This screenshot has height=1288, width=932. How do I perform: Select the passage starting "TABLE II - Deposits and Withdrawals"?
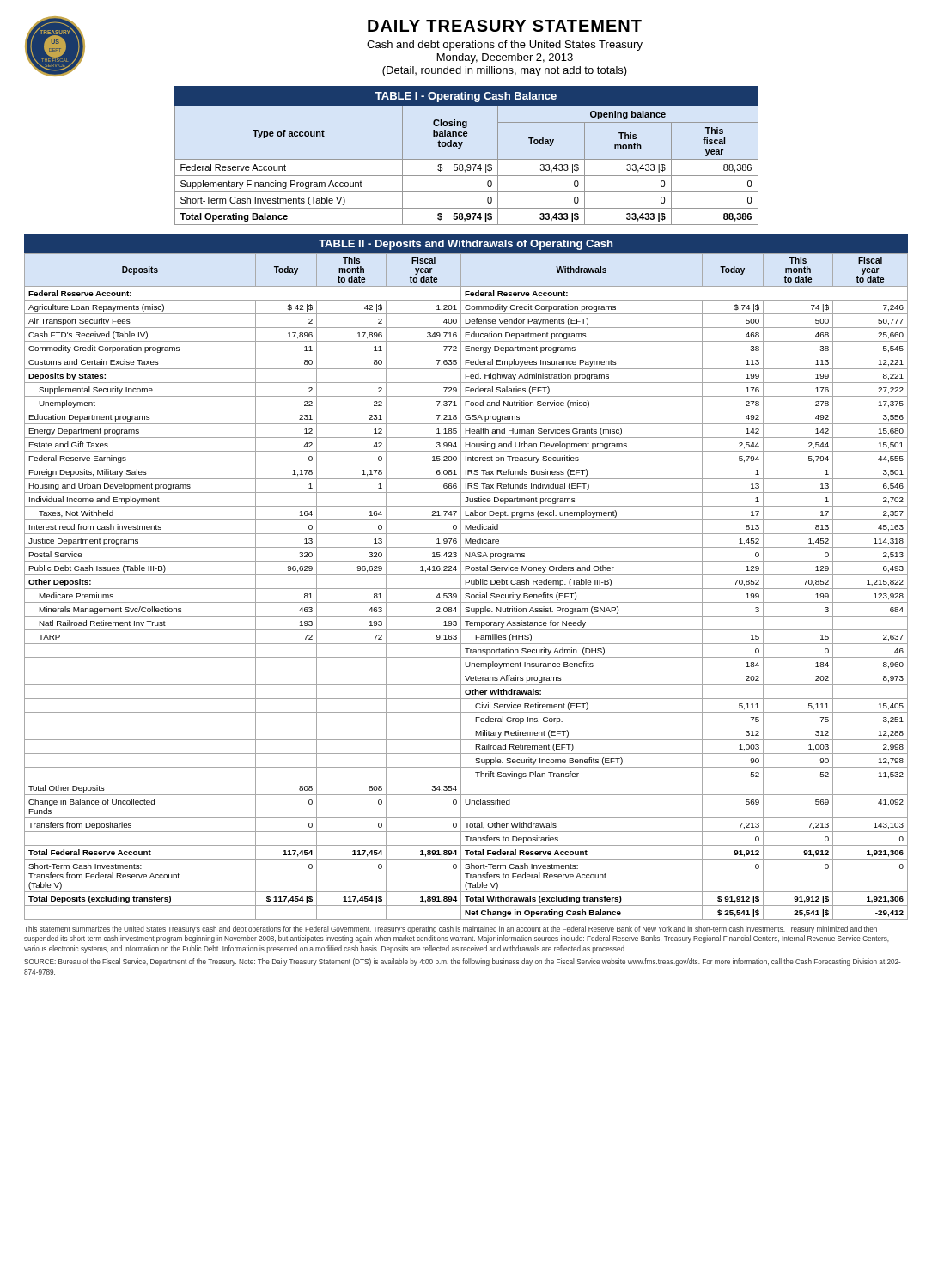click(x=466, y=243)
